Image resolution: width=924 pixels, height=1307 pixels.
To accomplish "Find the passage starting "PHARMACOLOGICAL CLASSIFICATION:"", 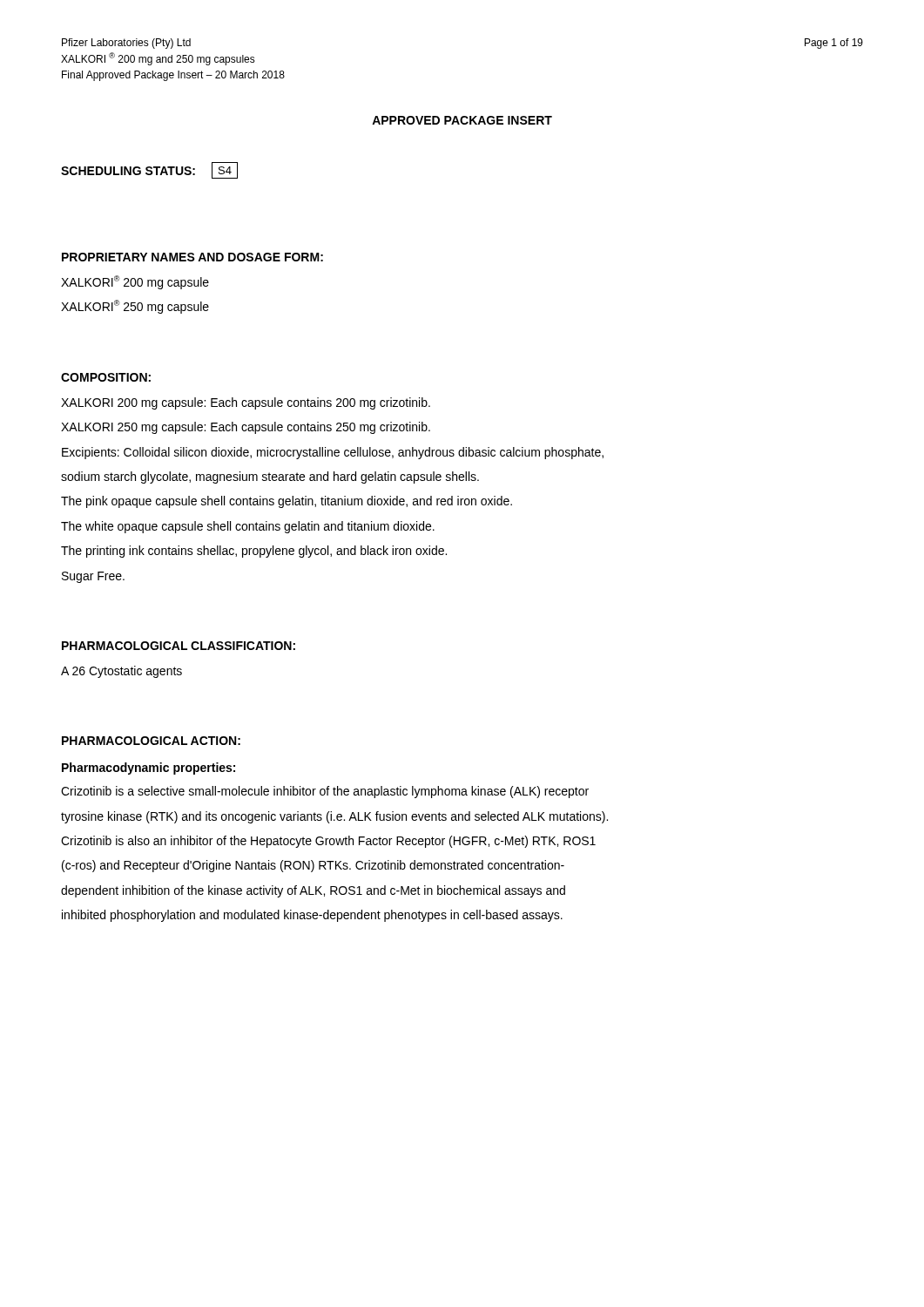I will tap(179, 646).
